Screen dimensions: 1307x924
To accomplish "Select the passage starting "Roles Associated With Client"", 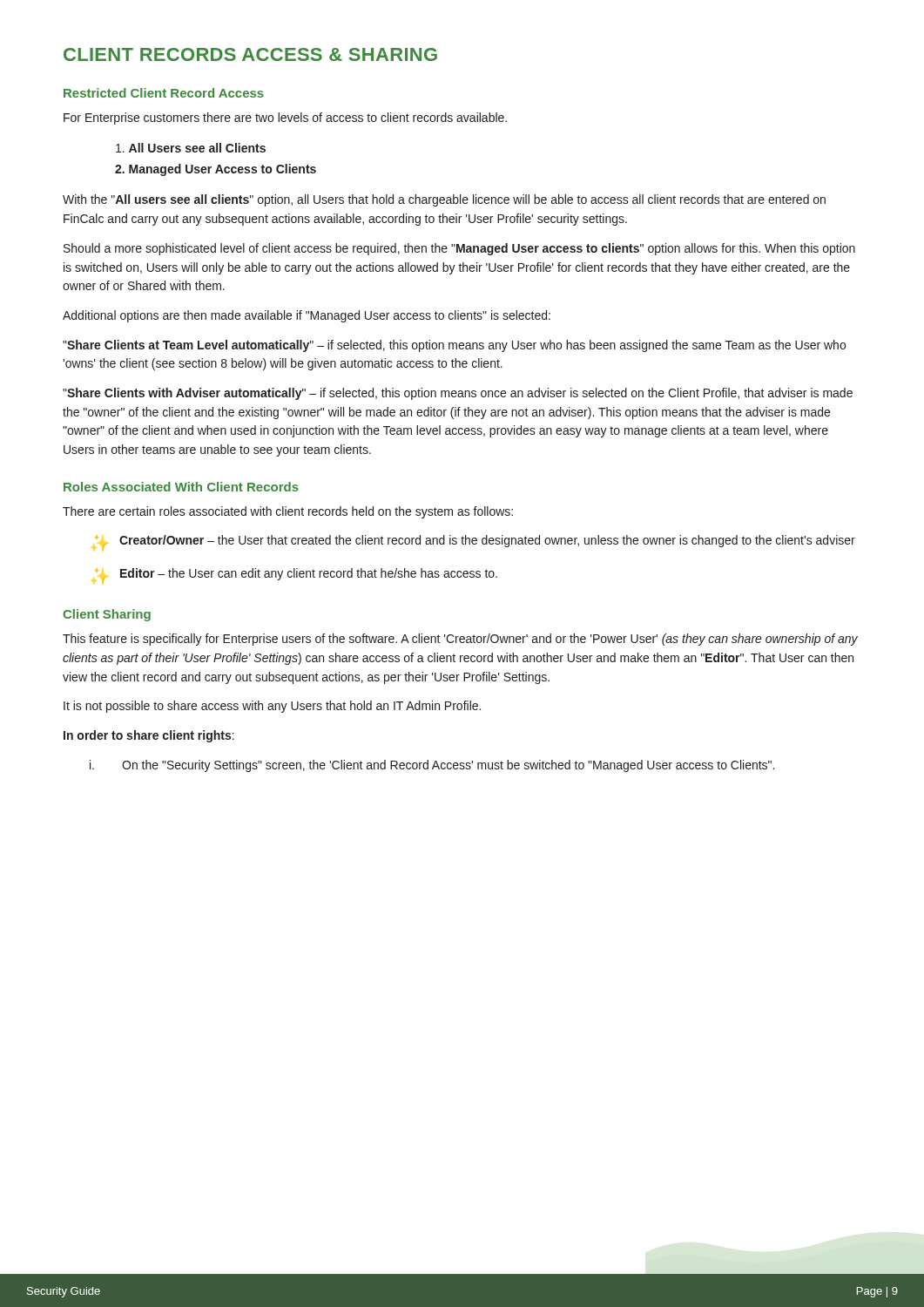I will (x=181, y=487).
